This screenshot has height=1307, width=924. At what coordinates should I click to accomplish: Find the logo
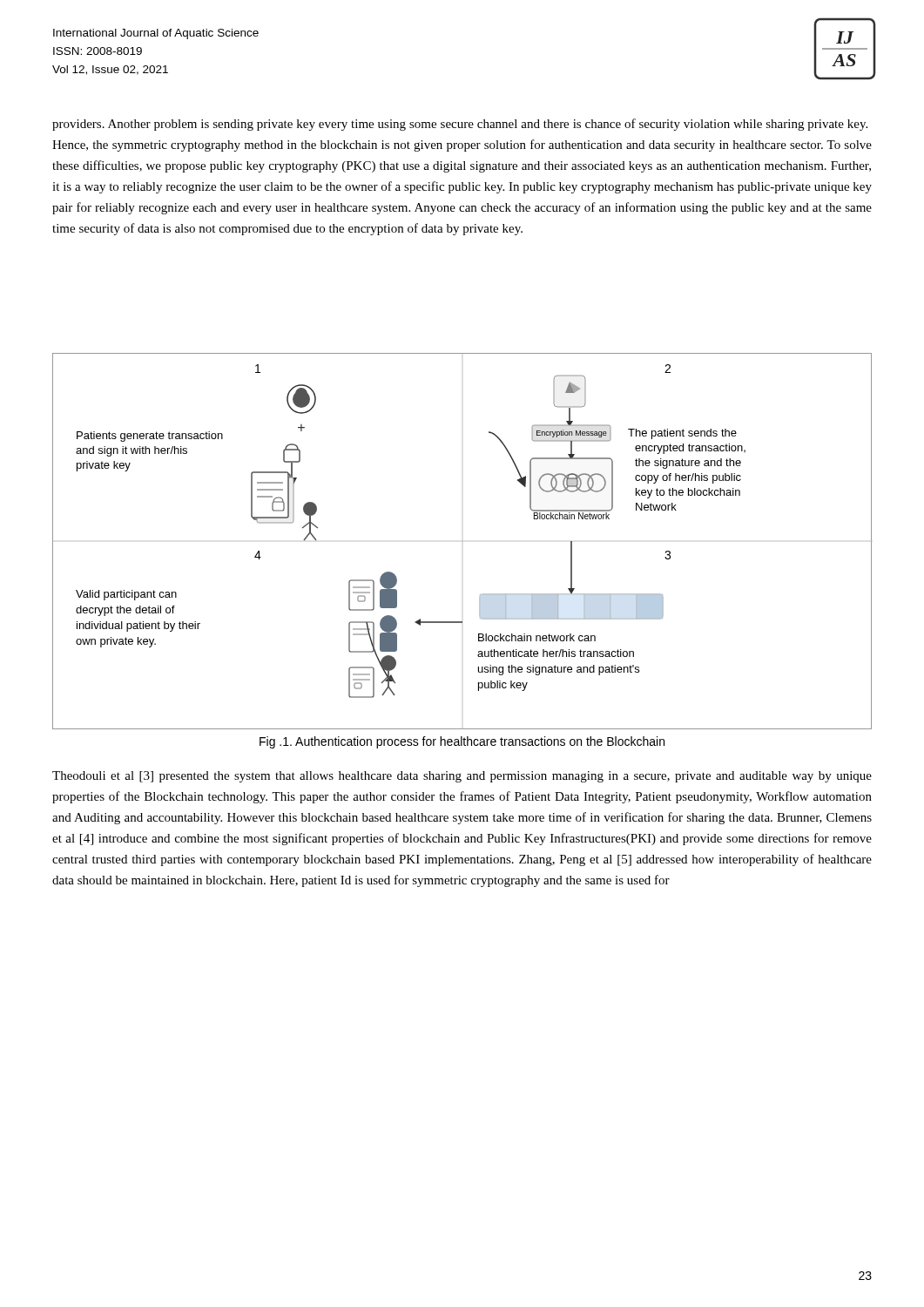coord(845,49)
